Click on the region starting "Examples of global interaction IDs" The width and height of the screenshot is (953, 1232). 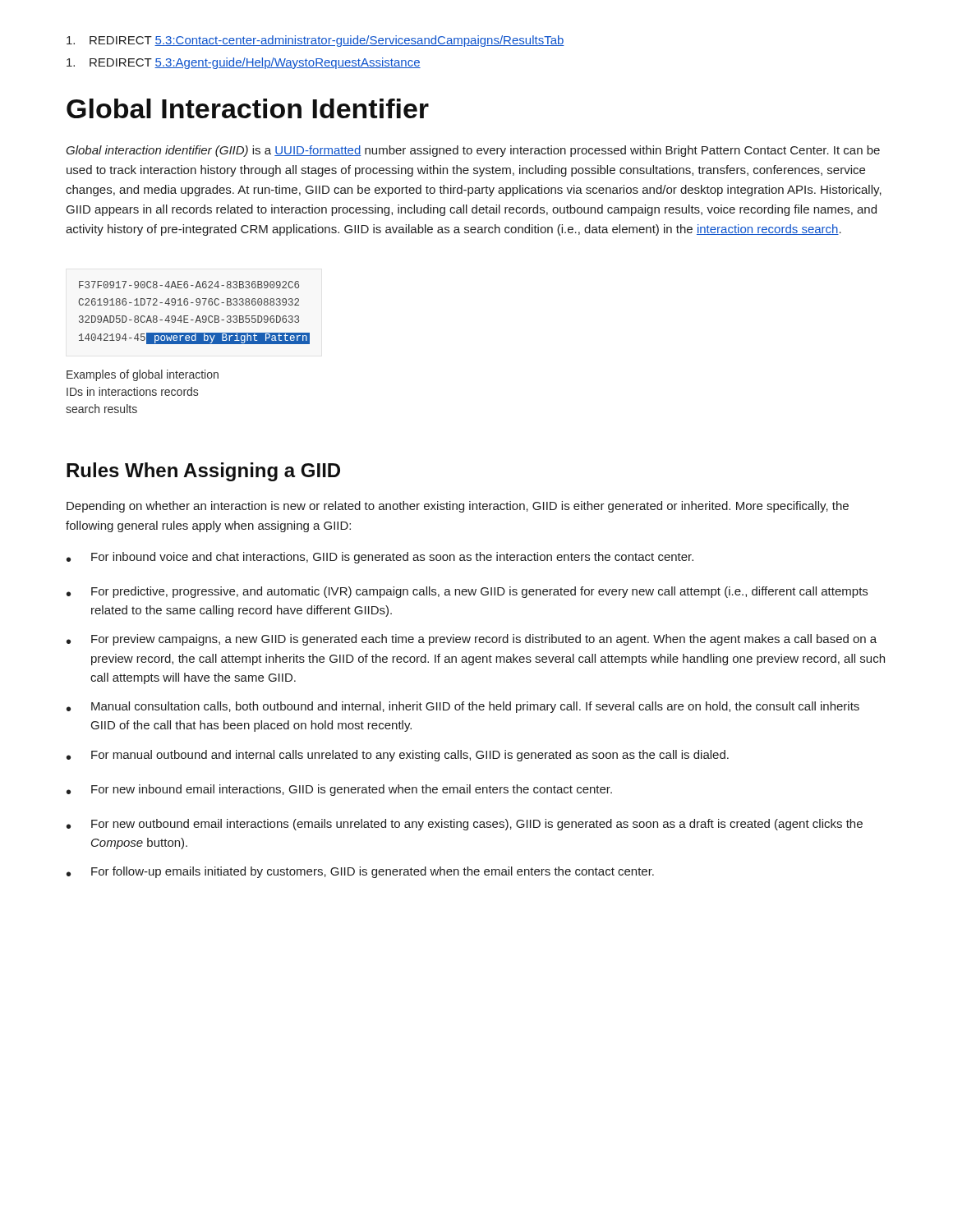148,392
